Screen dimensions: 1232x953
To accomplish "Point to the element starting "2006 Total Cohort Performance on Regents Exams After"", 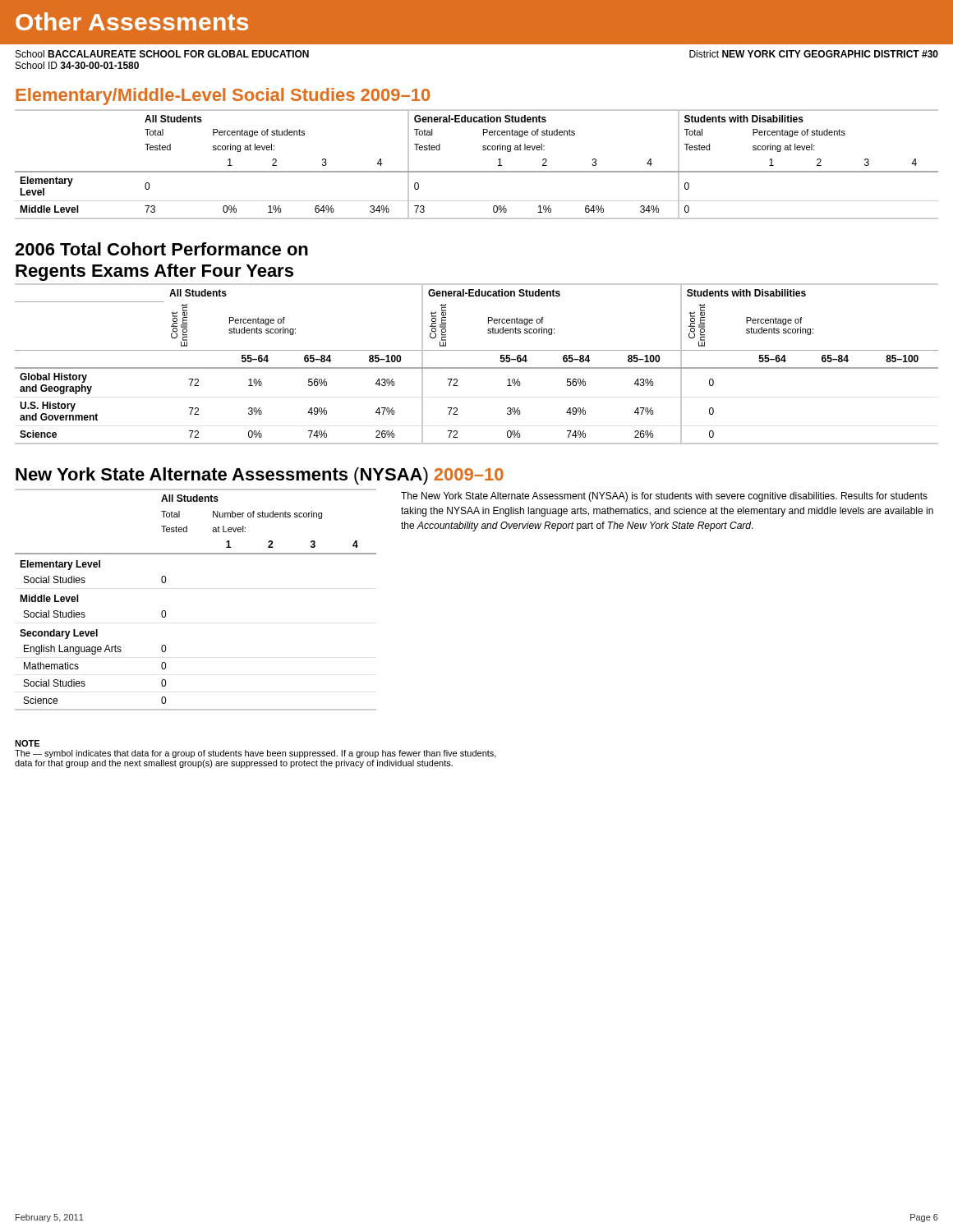I will click(162, 260).
